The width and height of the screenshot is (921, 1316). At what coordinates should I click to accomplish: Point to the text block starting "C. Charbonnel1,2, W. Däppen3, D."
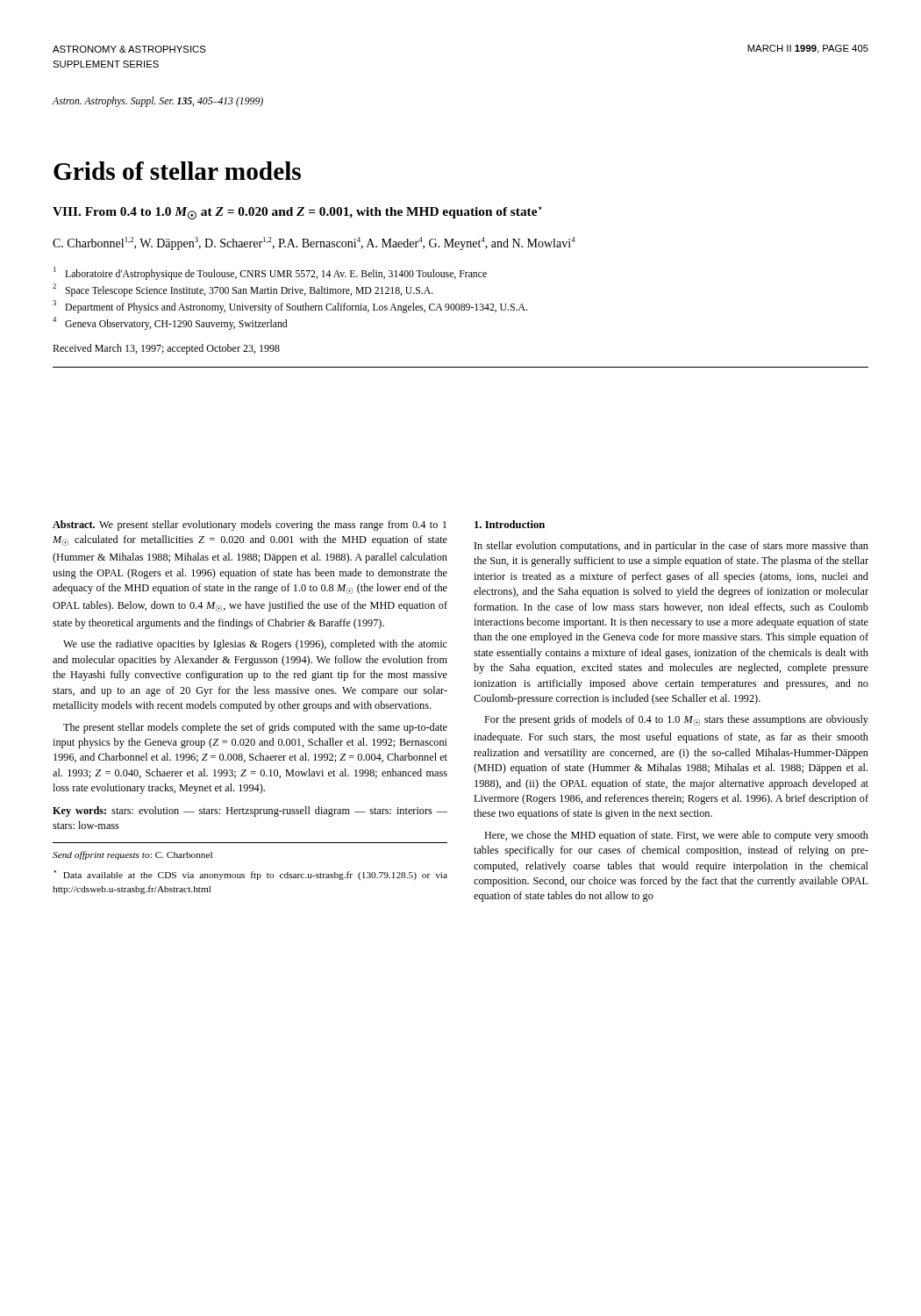pos(314,243)
